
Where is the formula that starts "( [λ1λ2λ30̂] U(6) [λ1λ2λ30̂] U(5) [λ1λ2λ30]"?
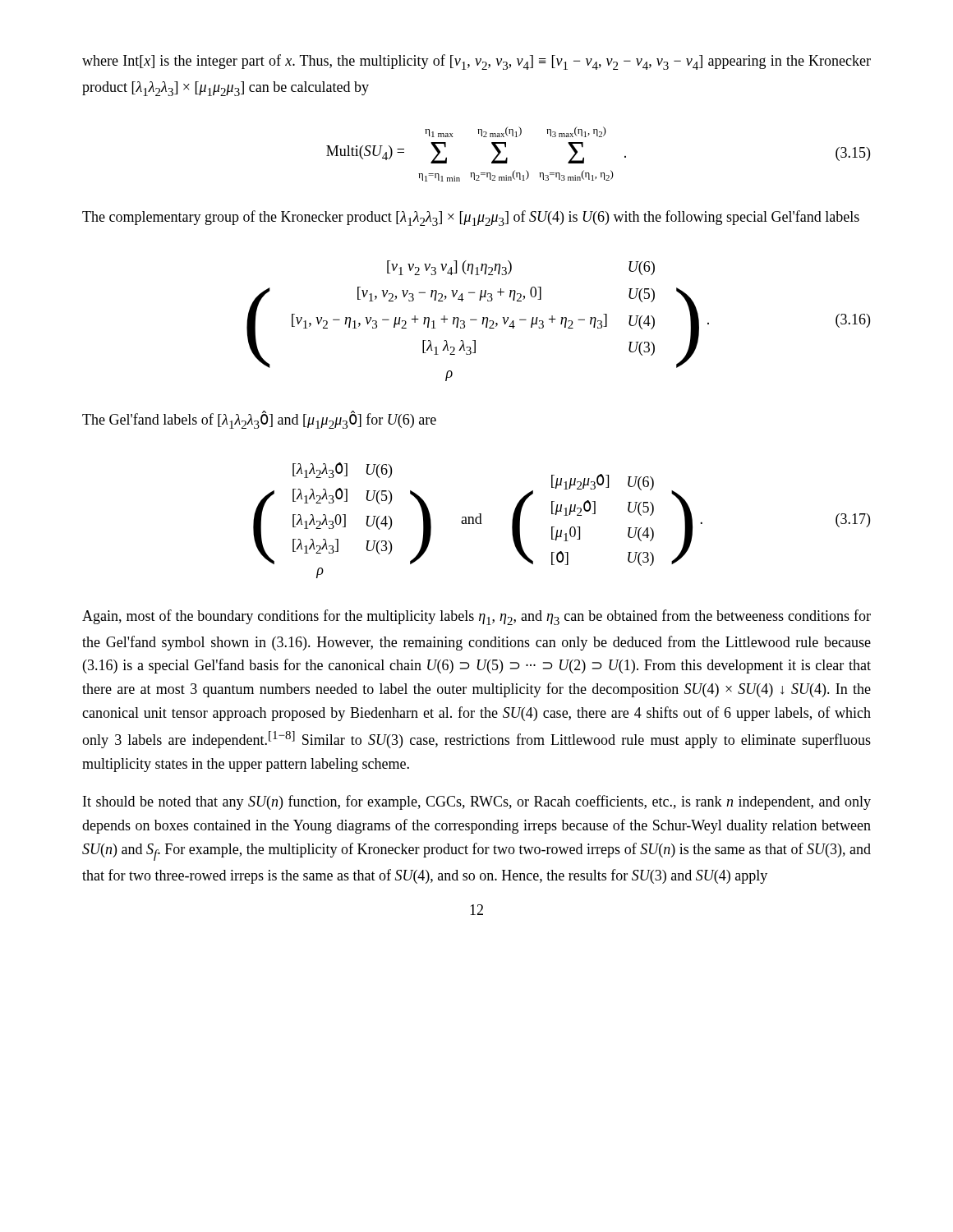tap(476, 519)
